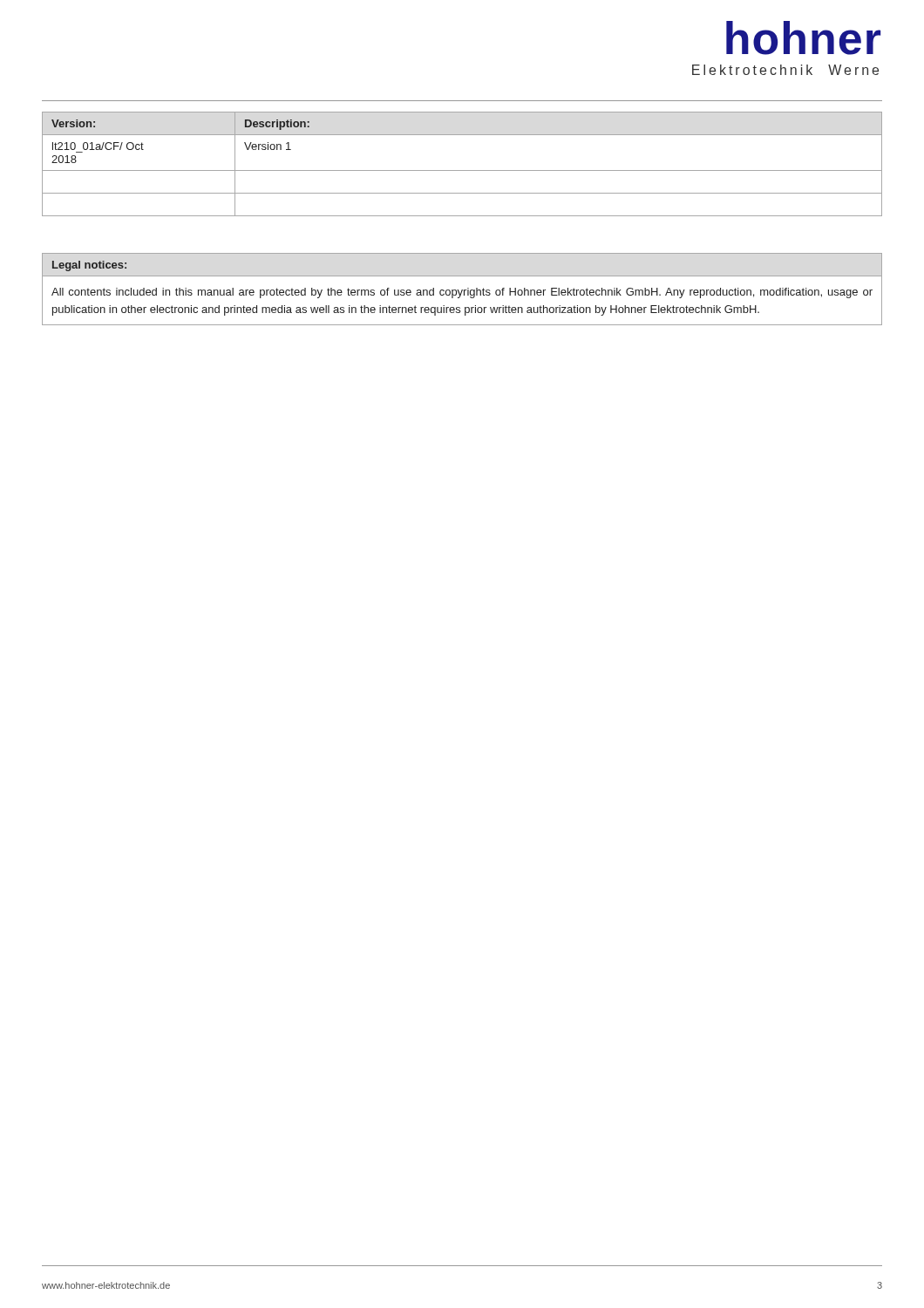Find the text starting "Legal notices:"

pyautogui.click(x=90, y=265)
